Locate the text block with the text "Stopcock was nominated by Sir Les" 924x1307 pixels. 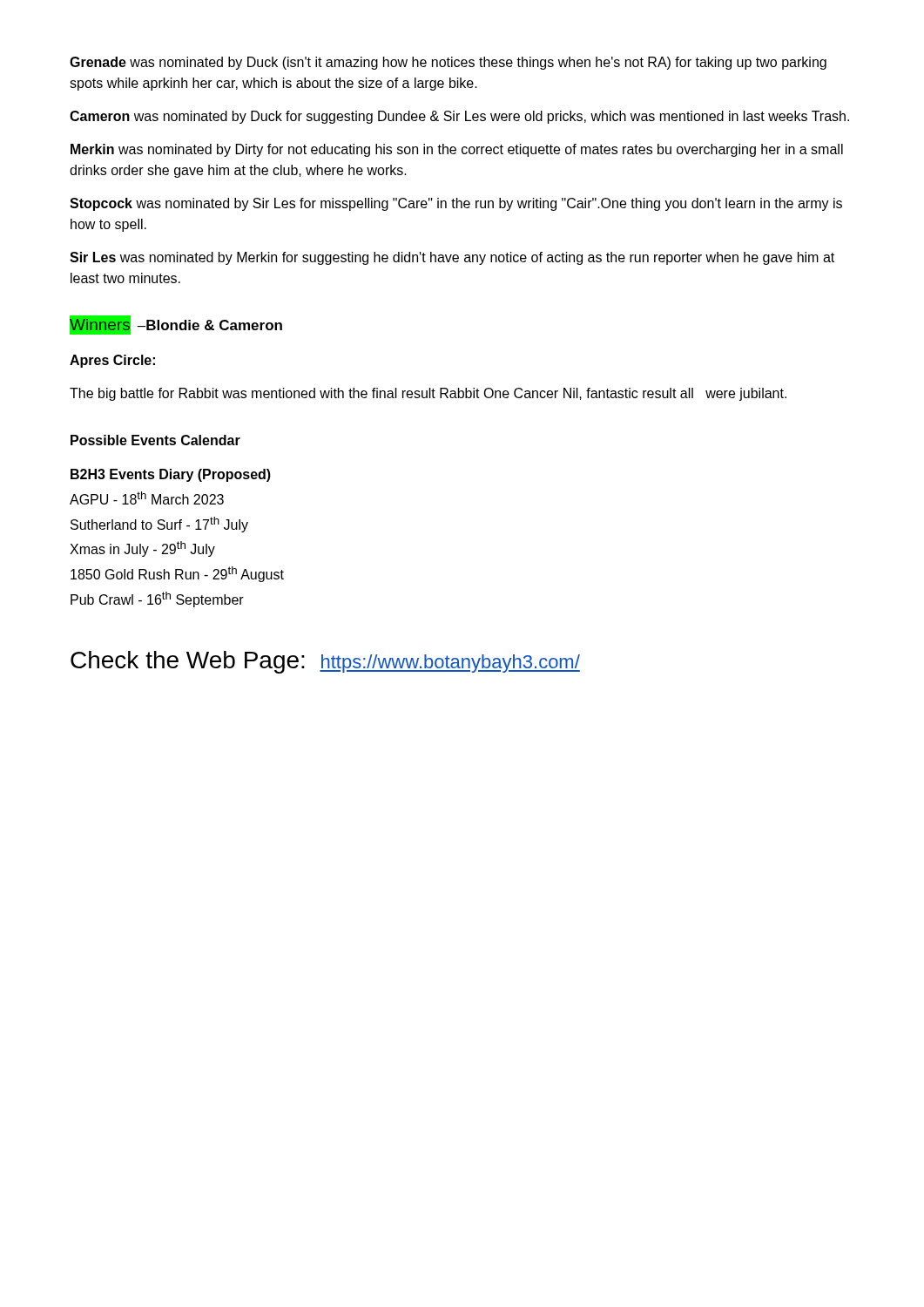coord(456,214)
